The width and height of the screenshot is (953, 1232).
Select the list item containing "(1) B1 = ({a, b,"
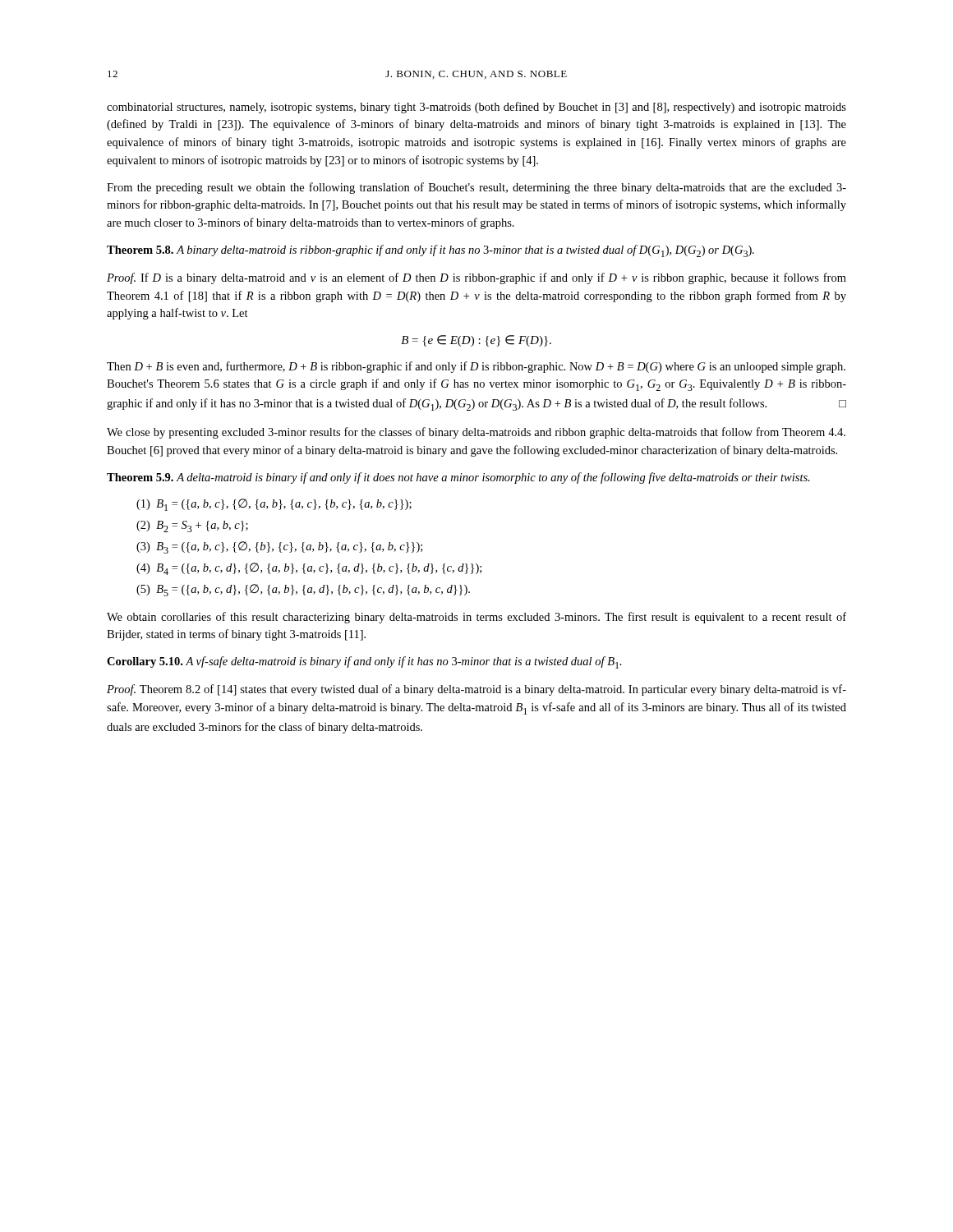(274, 505)
